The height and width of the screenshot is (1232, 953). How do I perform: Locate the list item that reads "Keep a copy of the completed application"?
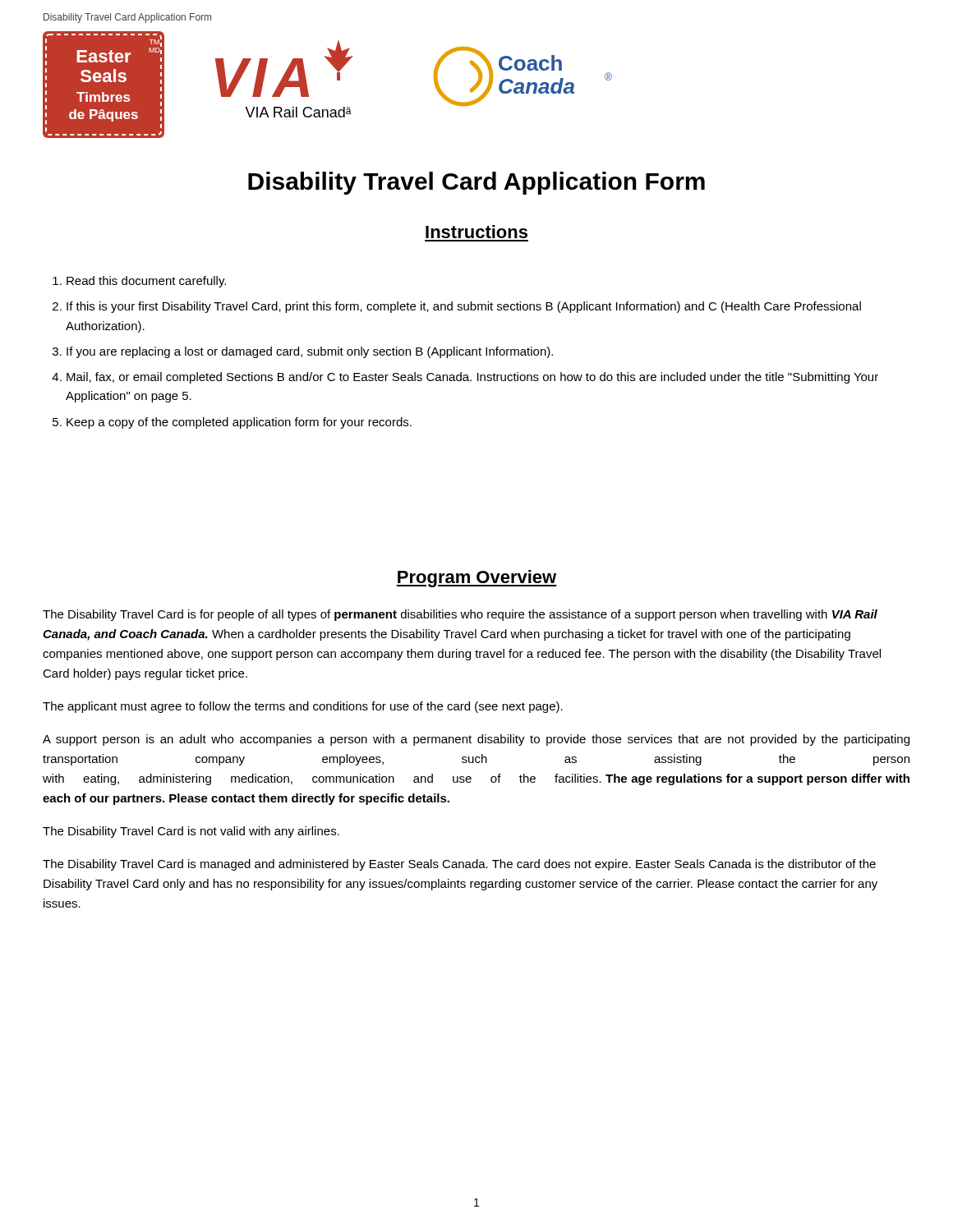tap(239, 421)
